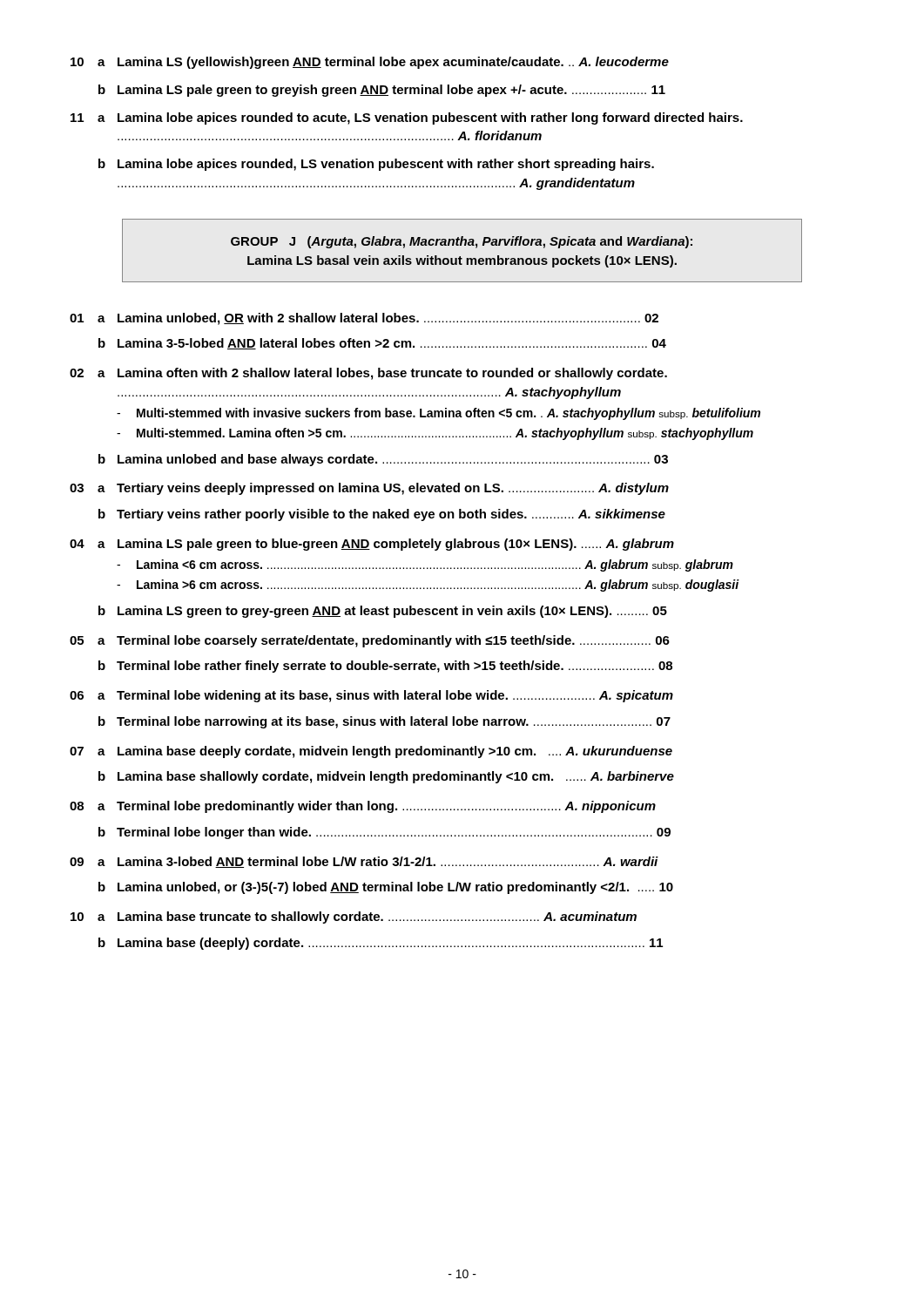
Task: Click on the list item that says "08 a Terminal lobe predominantly wider than"
Action: [462, 806]
